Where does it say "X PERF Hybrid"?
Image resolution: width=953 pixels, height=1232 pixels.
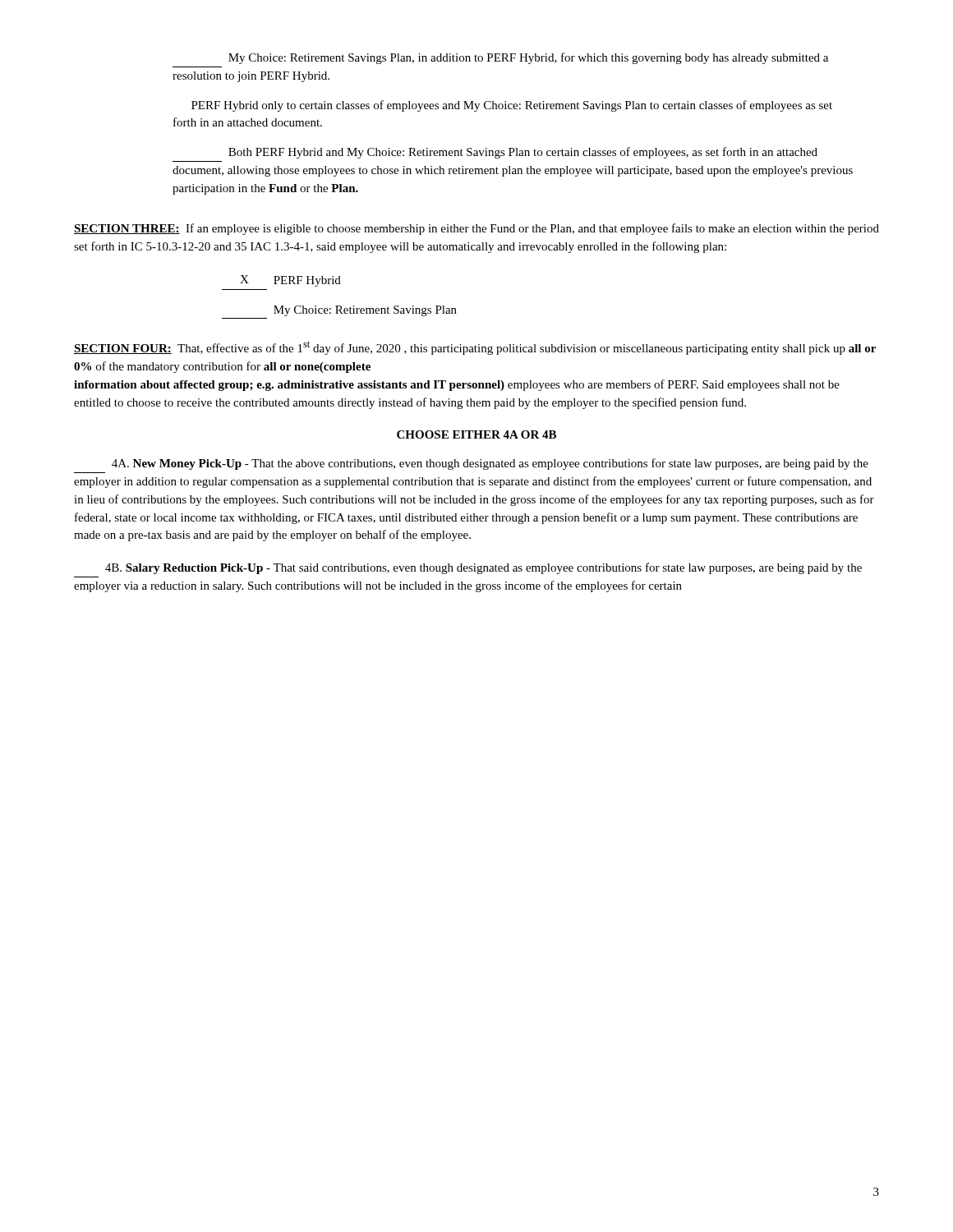coord(281,280)
